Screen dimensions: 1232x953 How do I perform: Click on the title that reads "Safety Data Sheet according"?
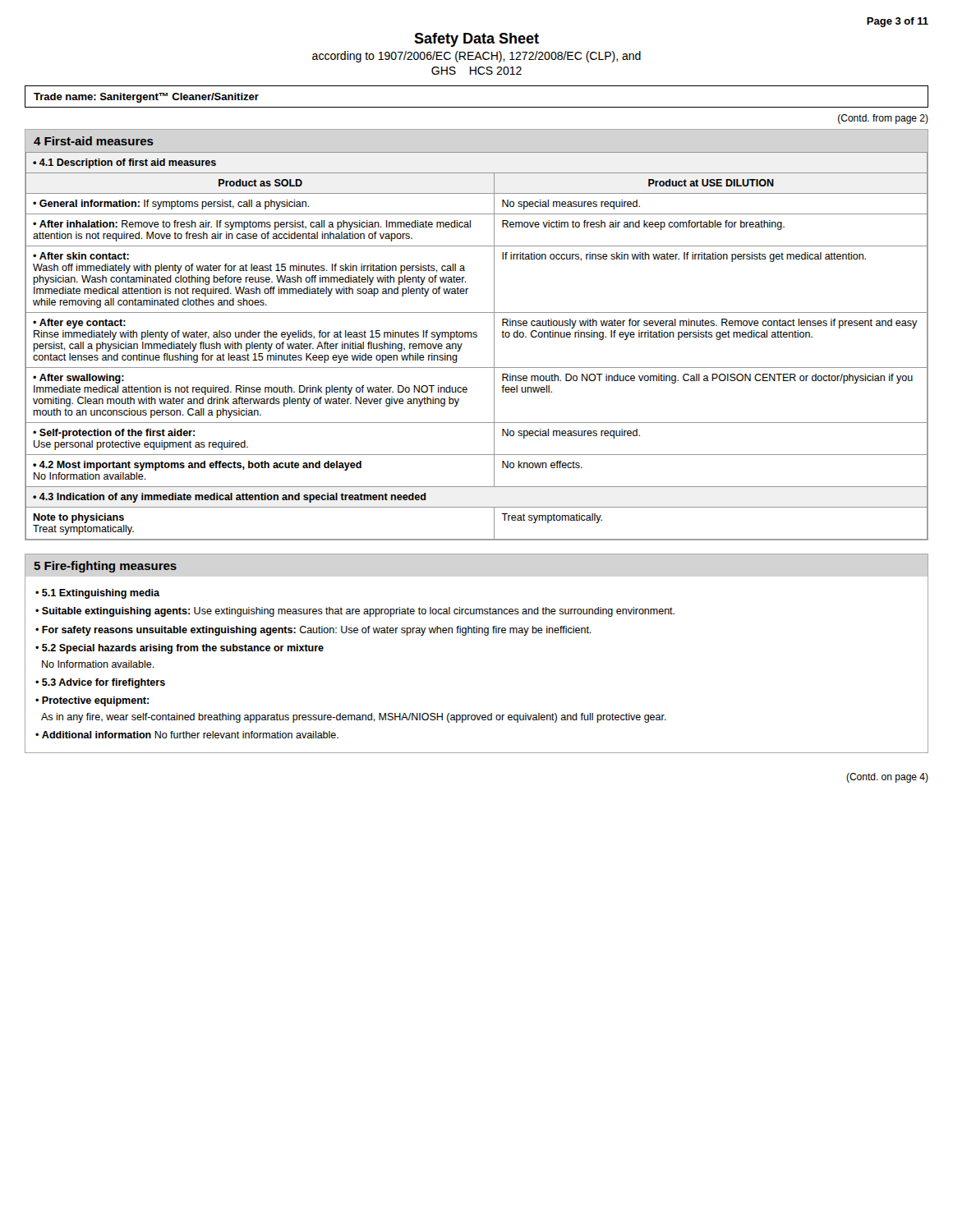click(476, 54)
